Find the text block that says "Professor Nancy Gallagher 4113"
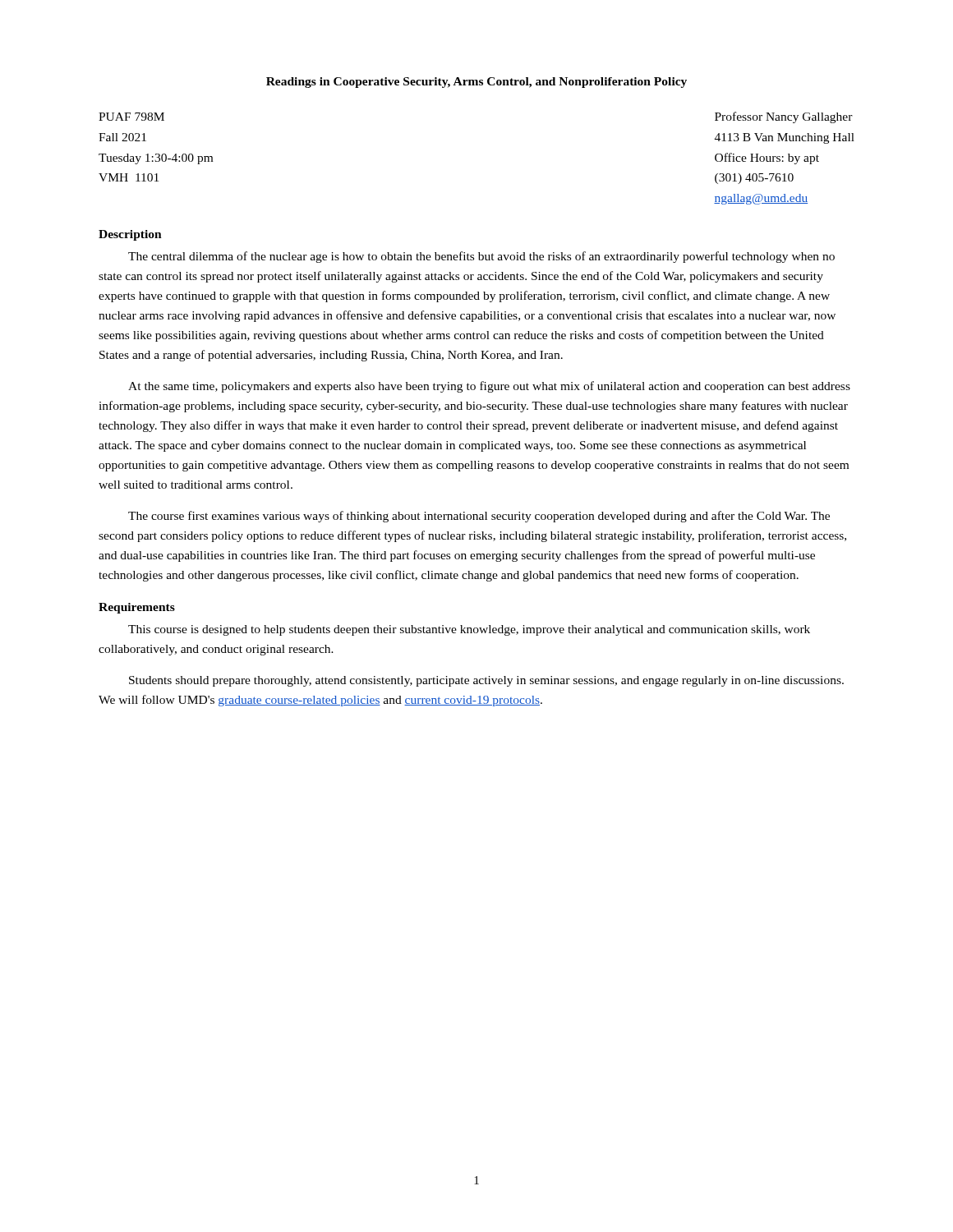 tap(784, 159)
